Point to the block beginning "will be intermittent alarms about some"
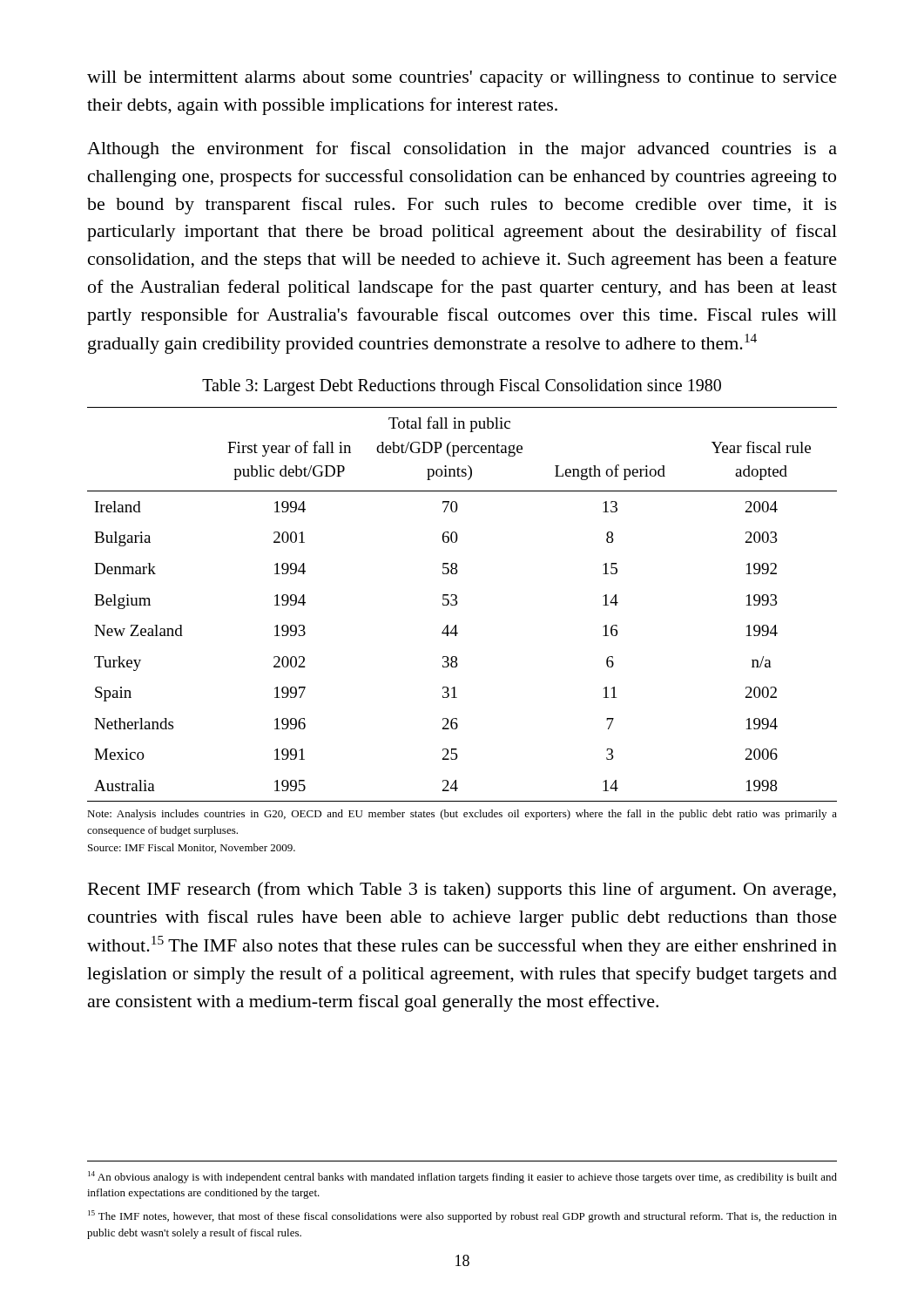Image resolution: width=924 pixels, height=1307 pixels. 462,90
